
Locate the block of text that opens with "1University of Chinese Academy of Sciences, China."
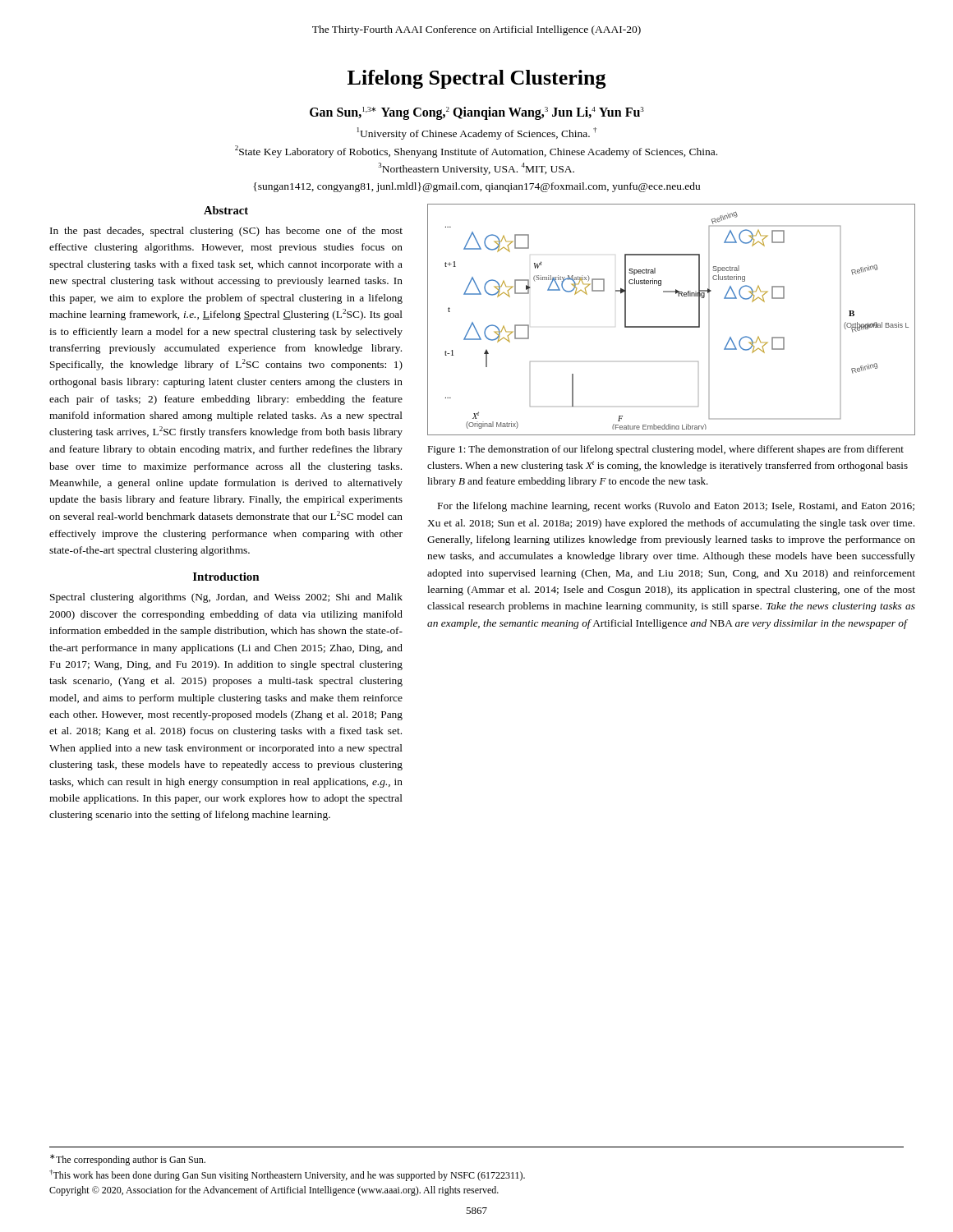pos(476,159)
